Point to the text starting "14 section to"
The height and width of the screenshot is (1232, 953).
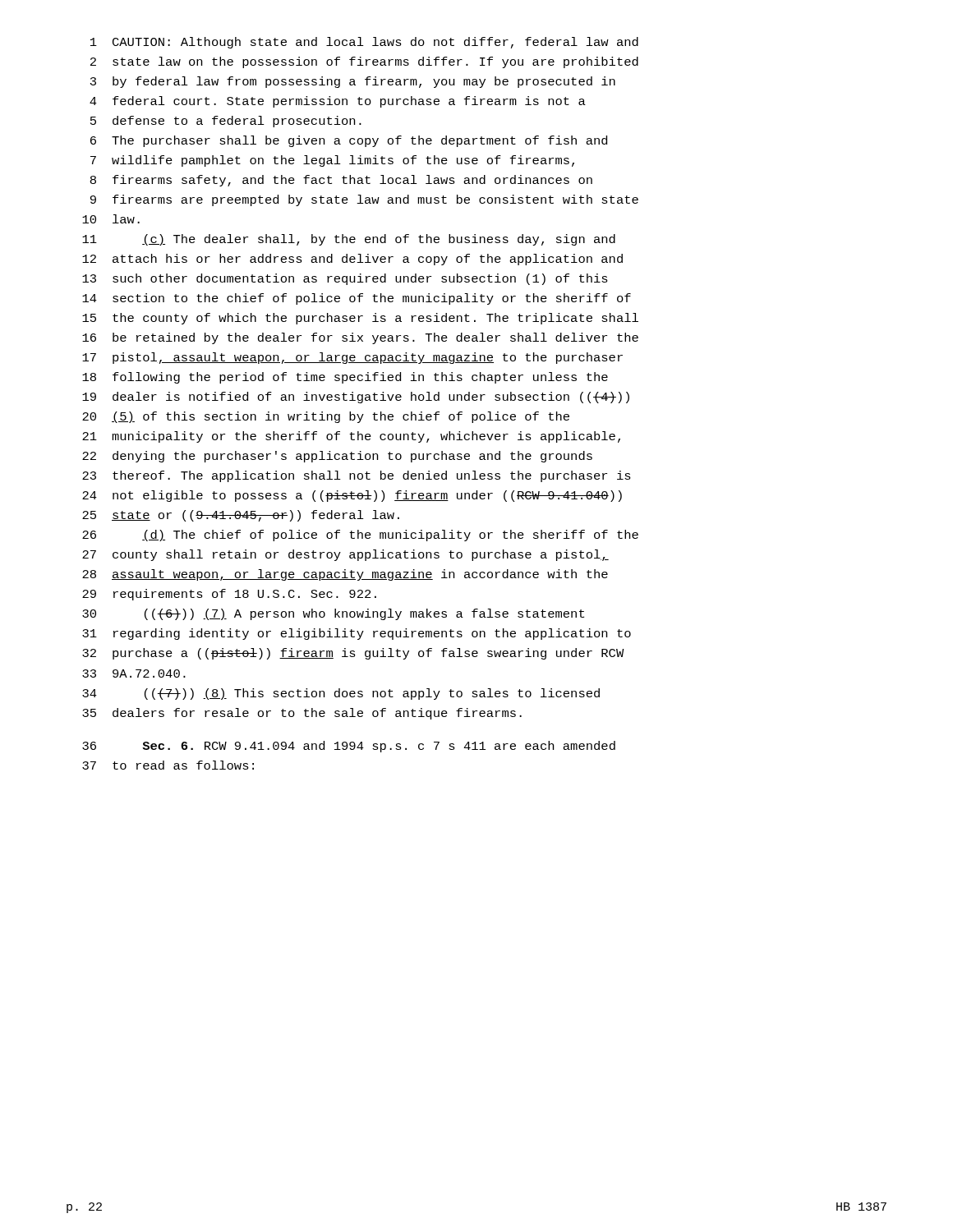click(x=476, y=299)
